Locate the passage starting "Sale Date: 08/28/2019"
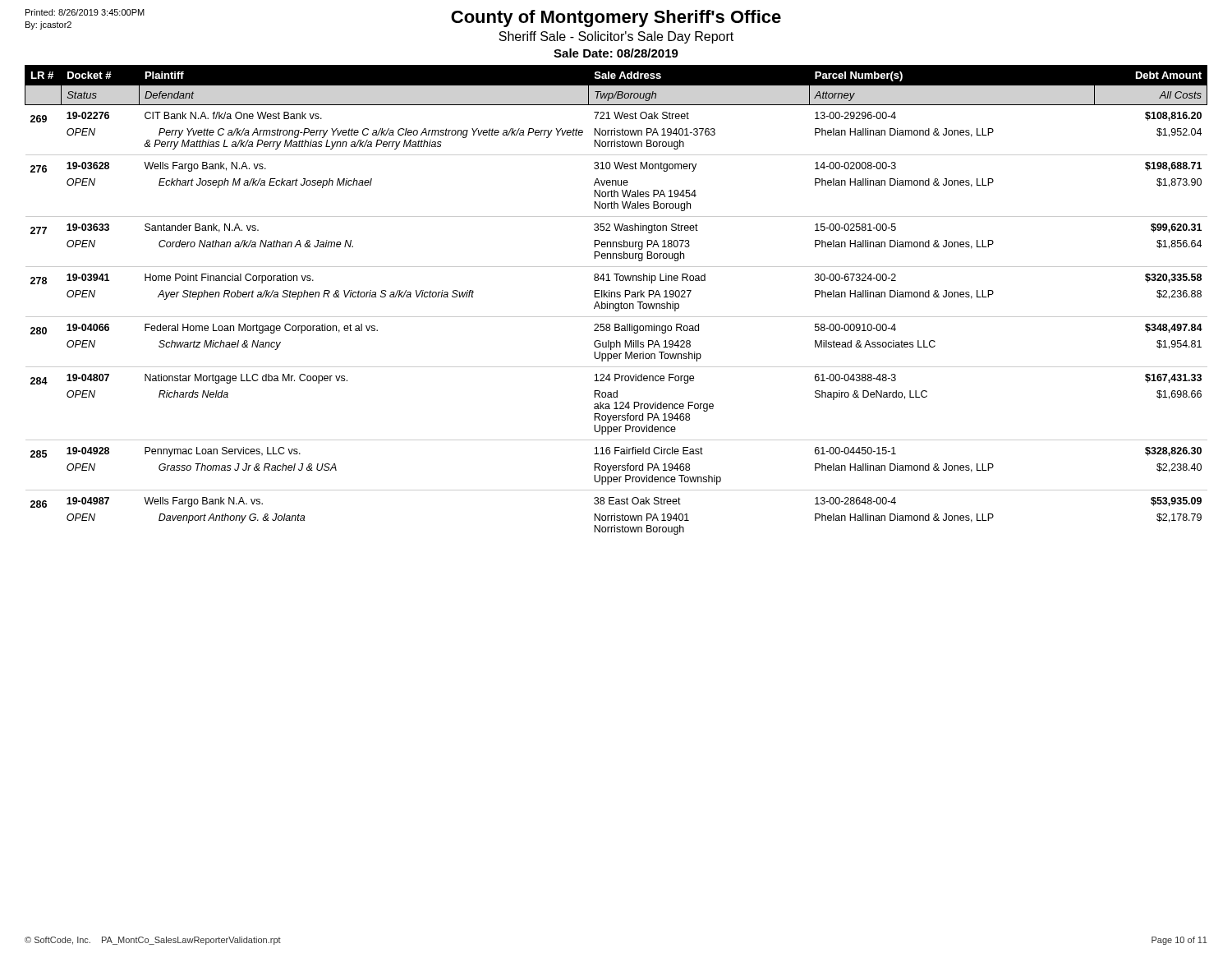The height and width of the screenshot is (953, 1232). 616,53
